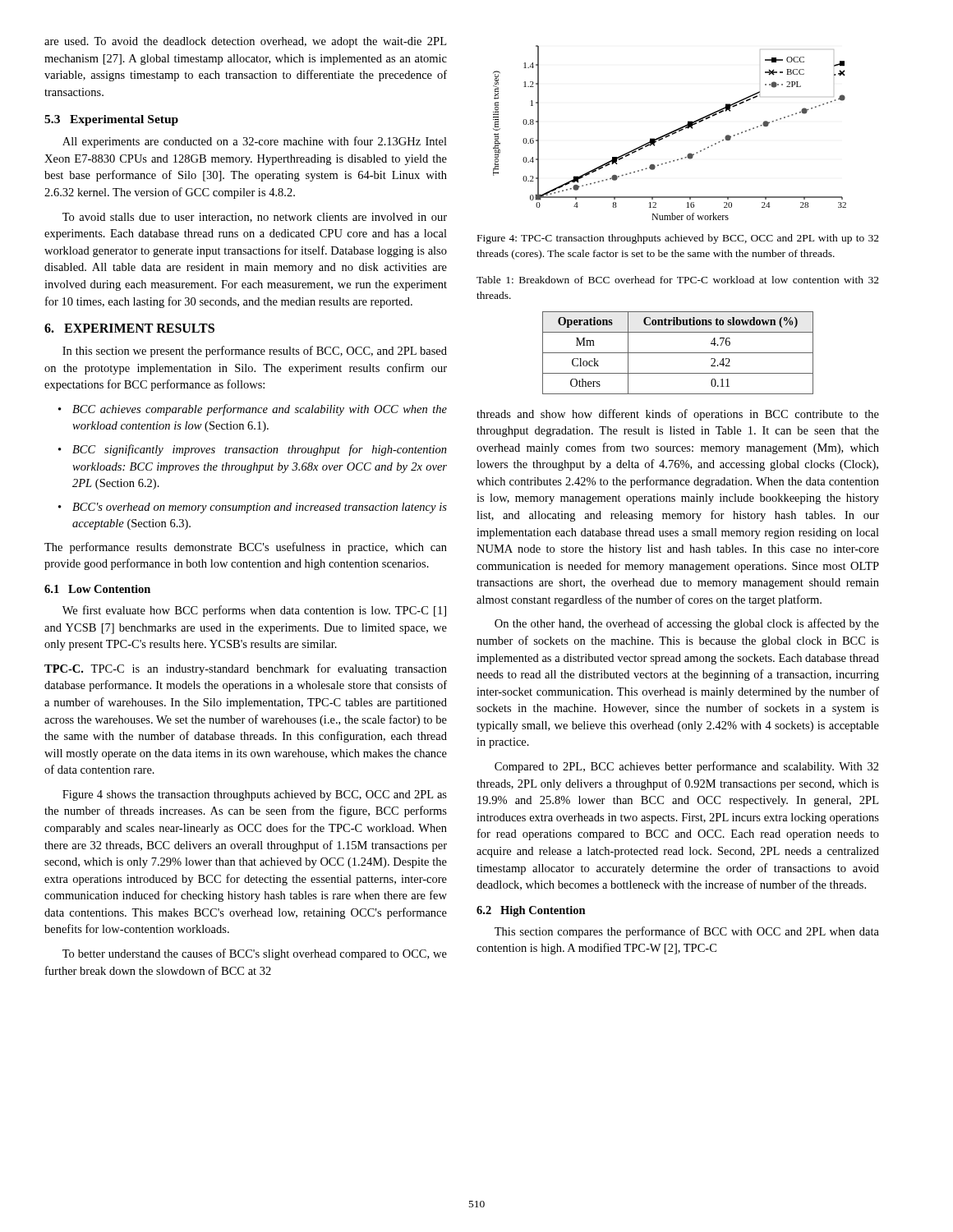The width and height of the screenshot is (953, 1232).
Task: Where is the passage that starts "TPC-C. TPC-C is an industry-standard"?
Action: click(x=246, y=719)
